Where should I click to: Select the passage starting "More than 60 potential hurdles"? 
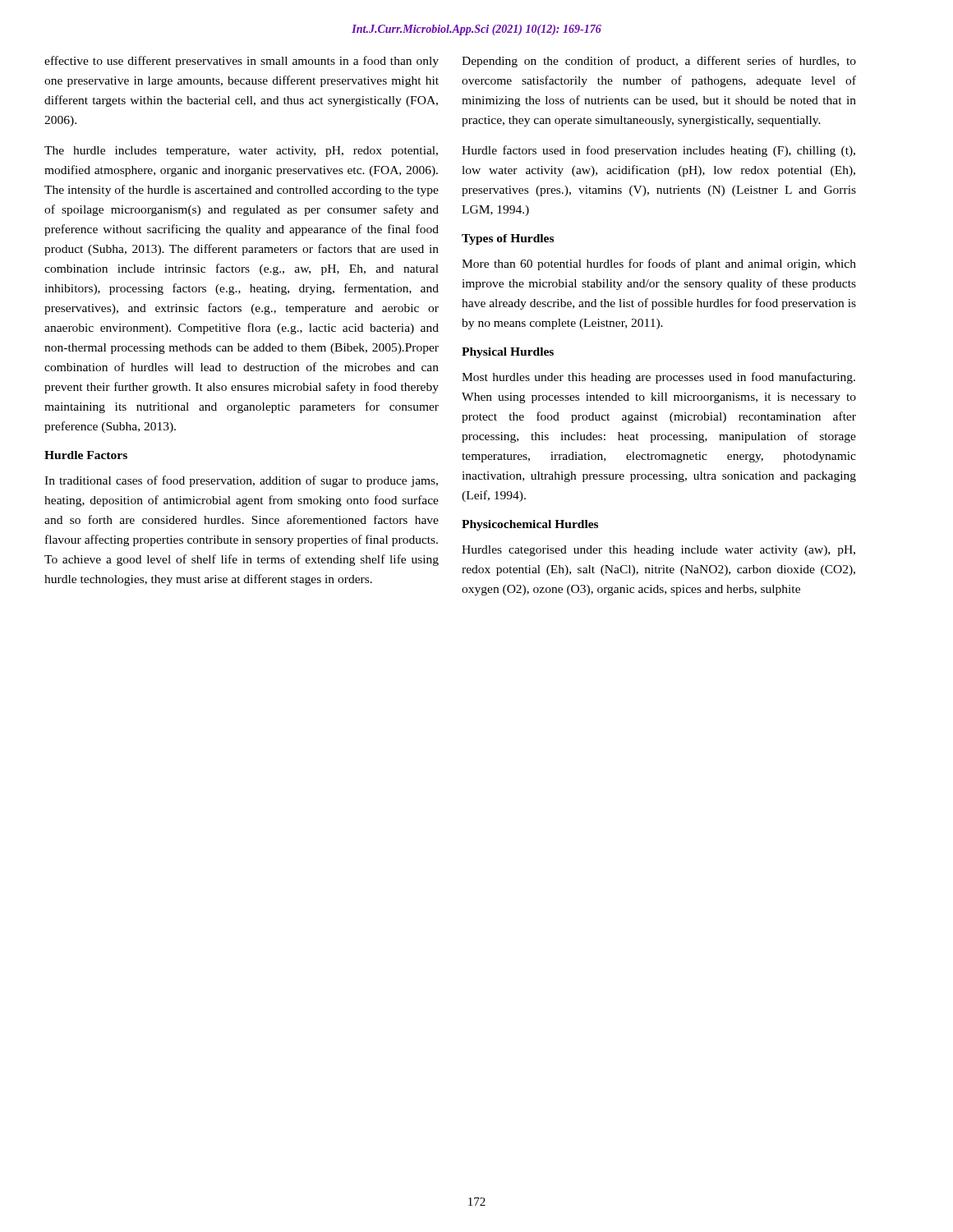pyautogui.click(x=659, y=293)
